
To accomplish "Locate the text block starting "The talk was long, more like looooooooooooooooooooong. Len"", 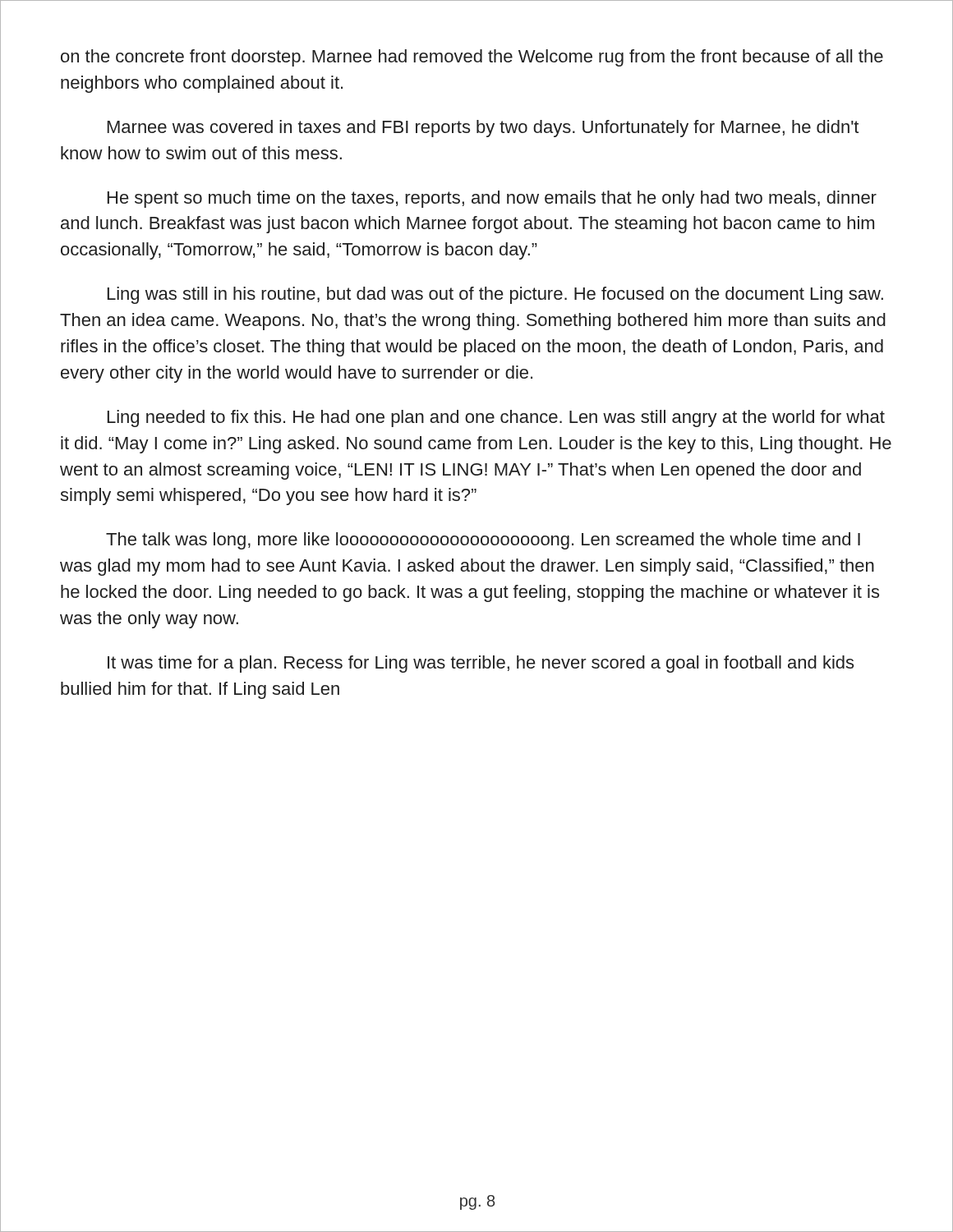I will click(x=470, y=579).
